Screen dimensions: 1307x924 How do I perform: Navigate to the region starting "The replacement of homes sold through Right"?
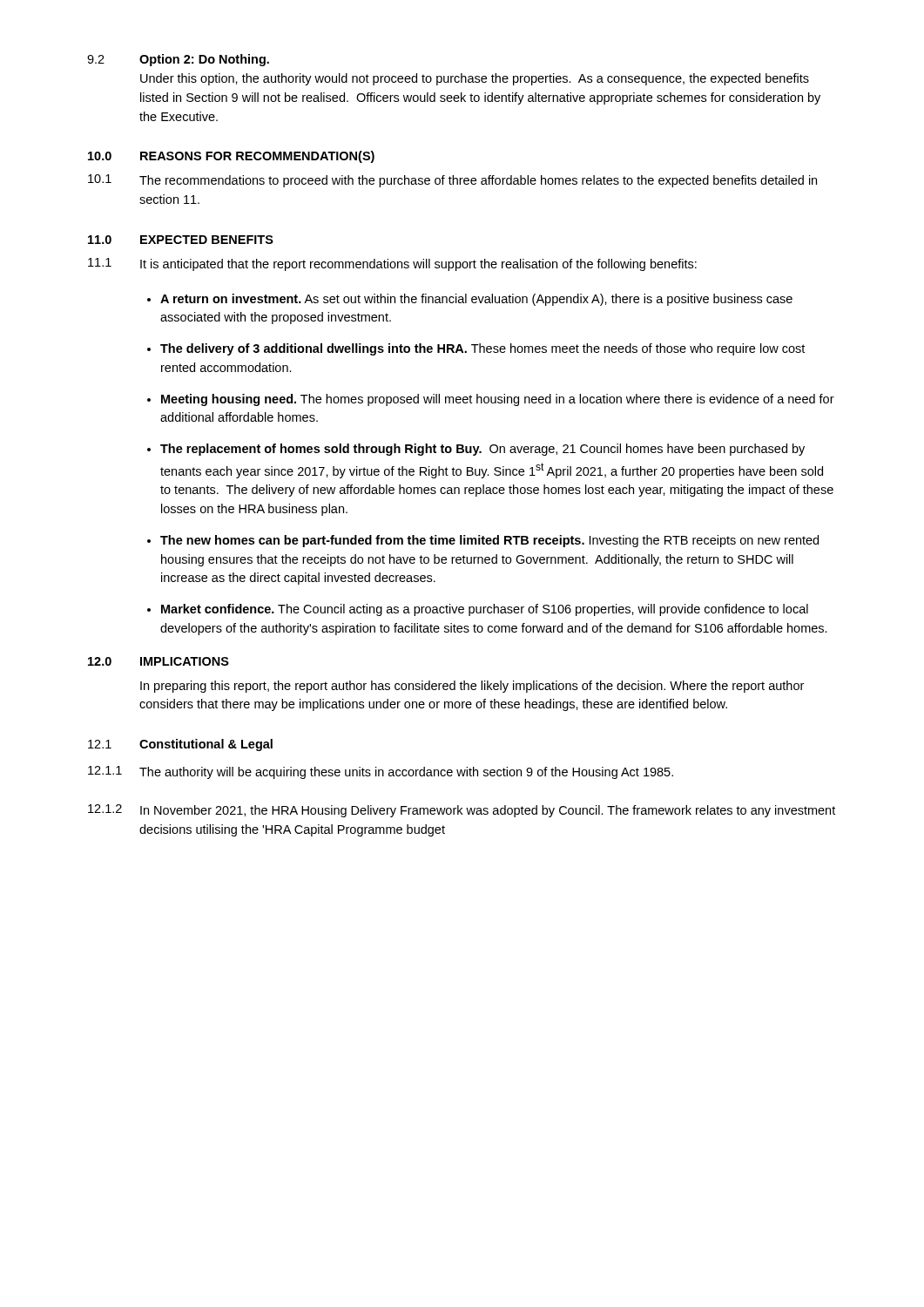pyautogui.click(x=497, y=479)
